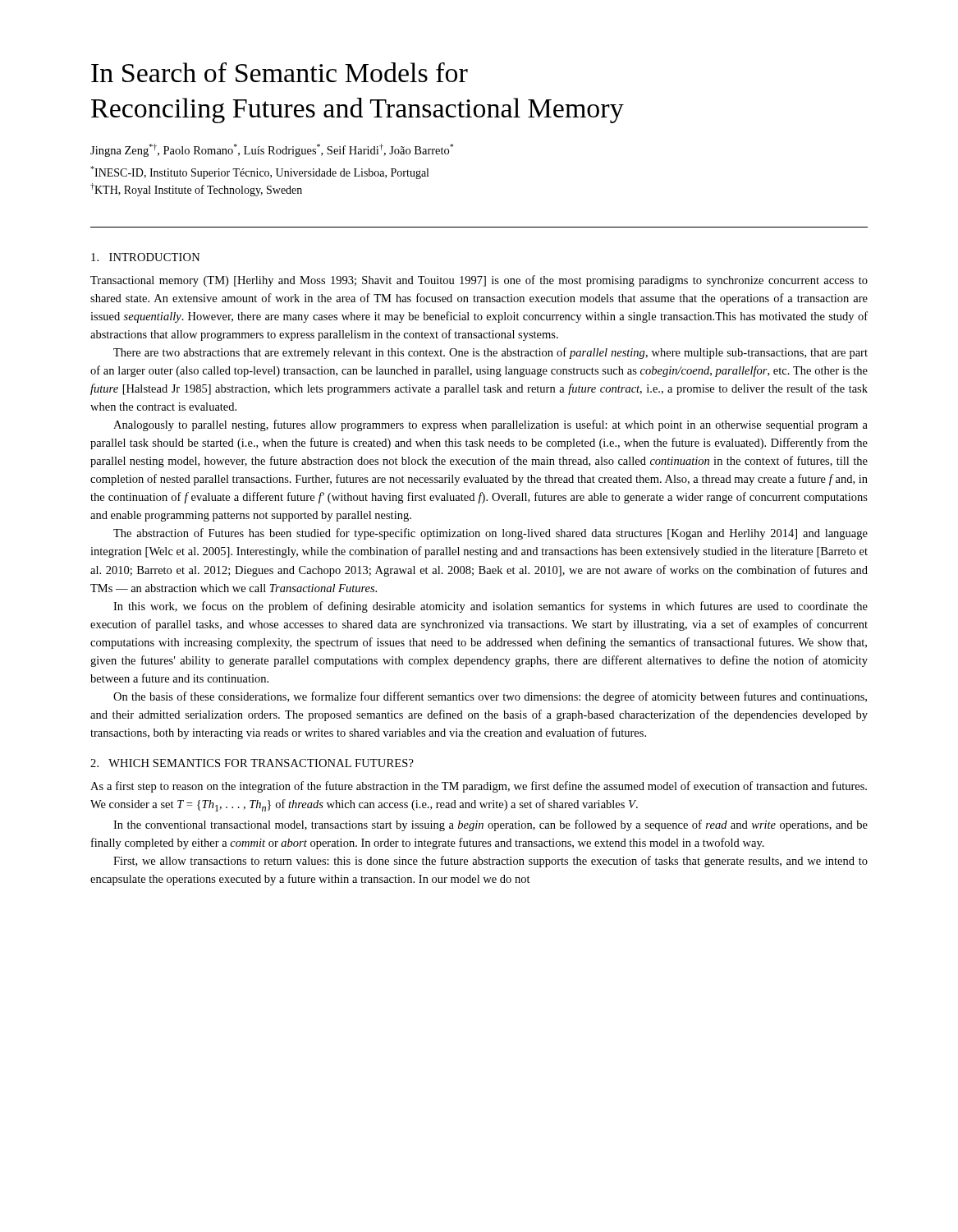The image size is (958, 1232).
Task: Locate the block of text that opens with "Jingna Zeng*†, Paolo Romano*, Luís"
Action: click(272, 150)
